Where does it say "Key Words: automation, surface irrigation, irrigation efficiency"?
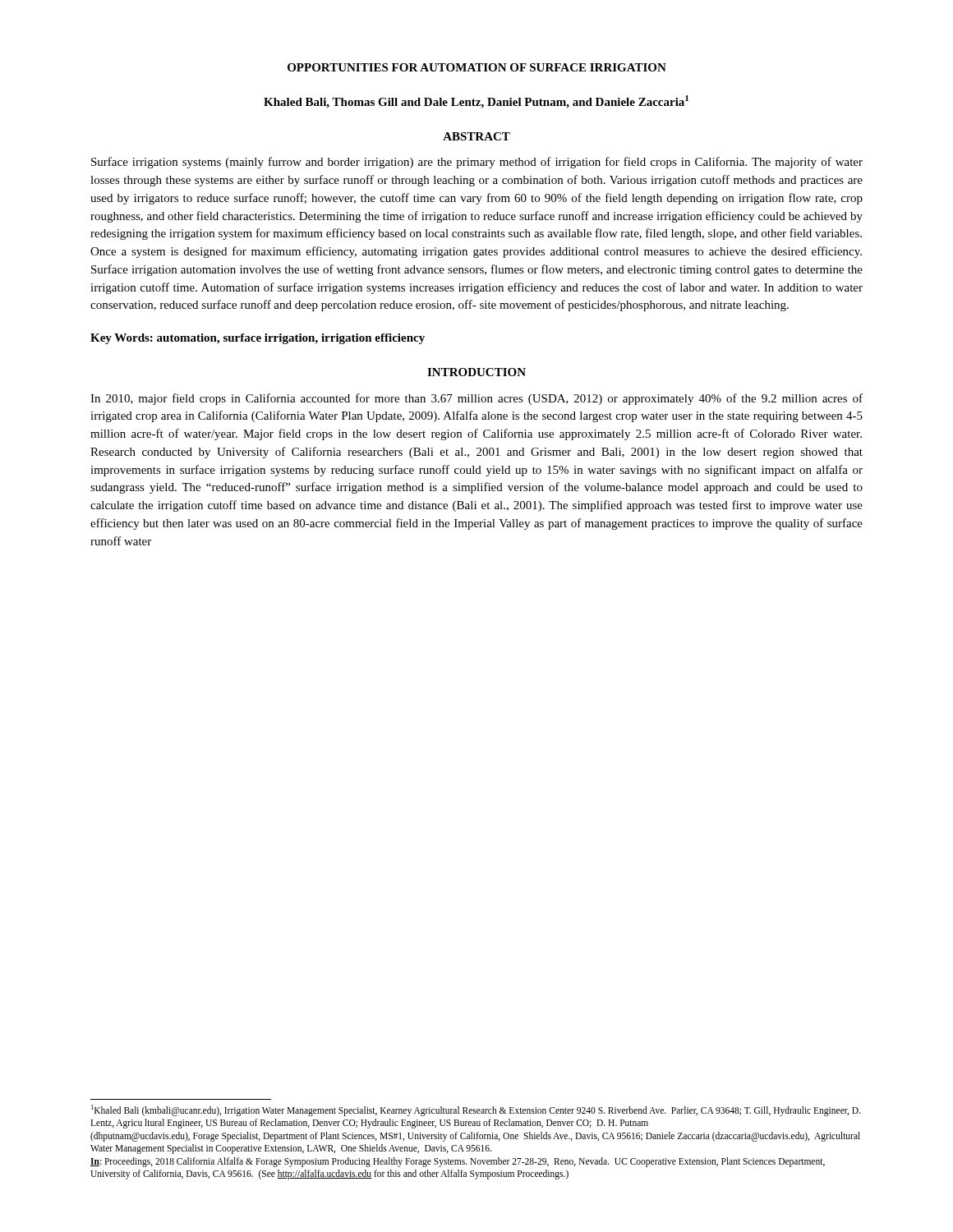This screenshot has height=1232, width=953. (x=258, y=338)
